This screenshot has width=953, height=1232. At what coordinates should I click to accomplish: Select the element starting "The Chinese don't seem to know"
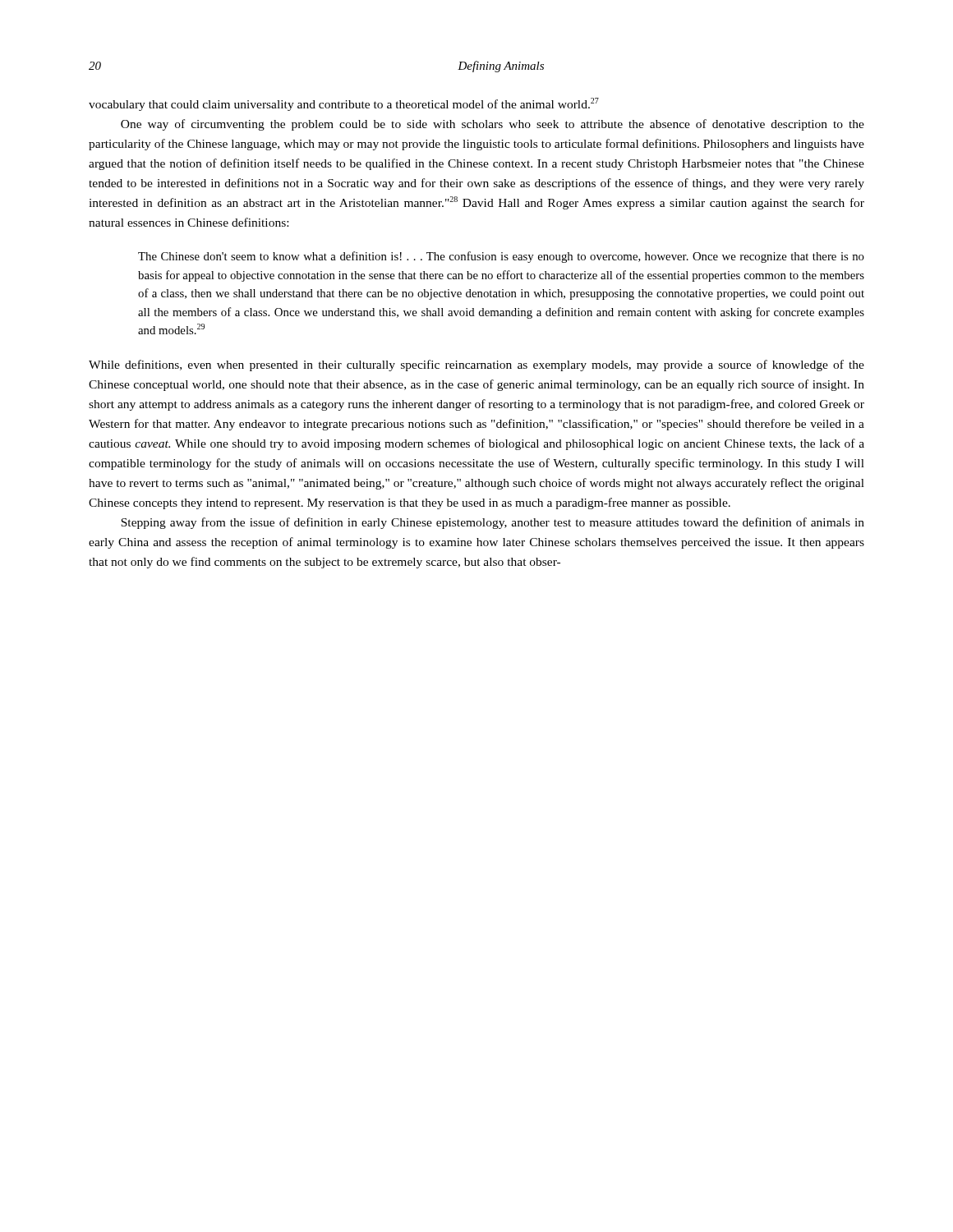501,293
